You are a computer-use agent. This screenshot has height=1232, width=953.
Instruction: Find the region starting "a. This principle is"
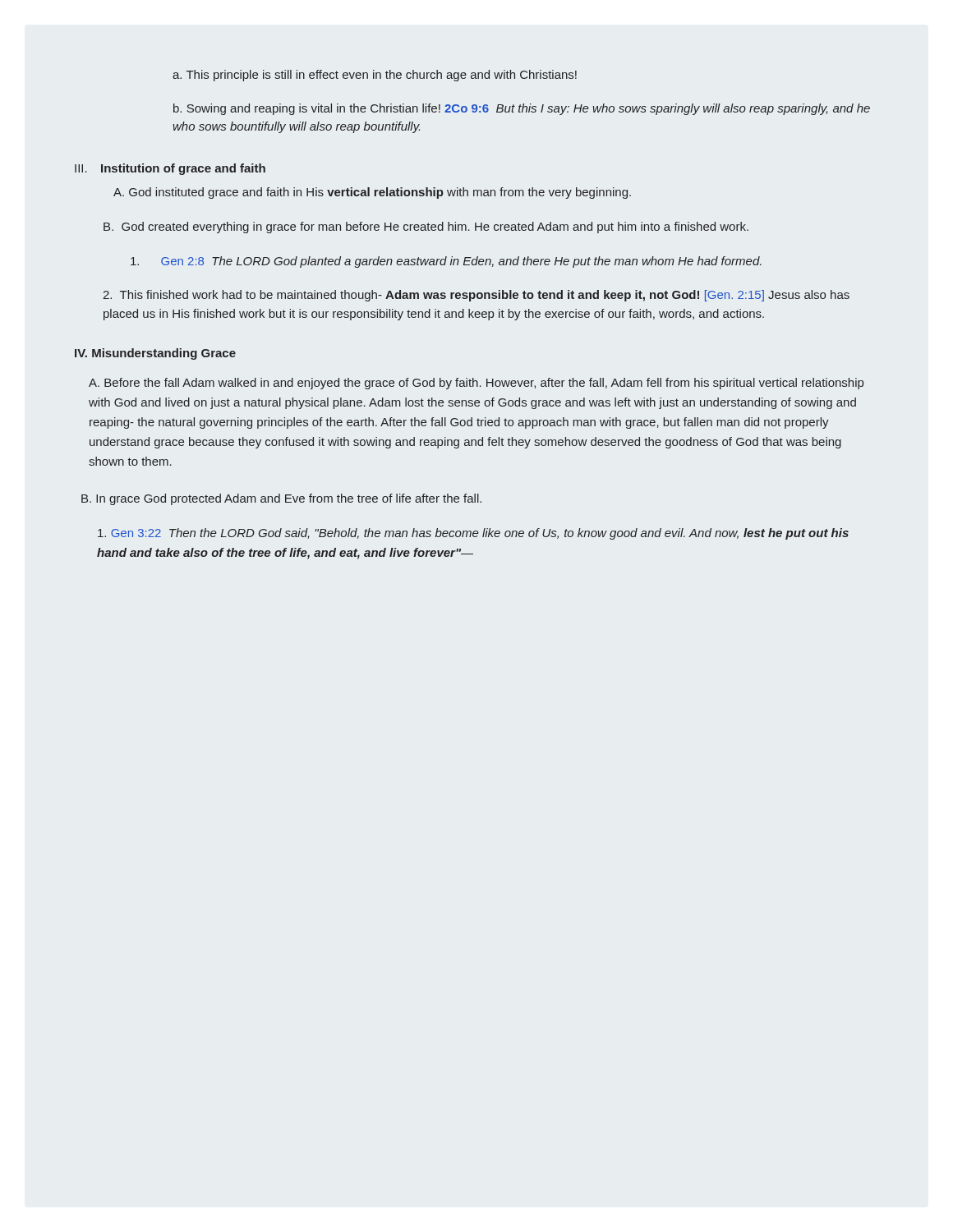point(375,74)
